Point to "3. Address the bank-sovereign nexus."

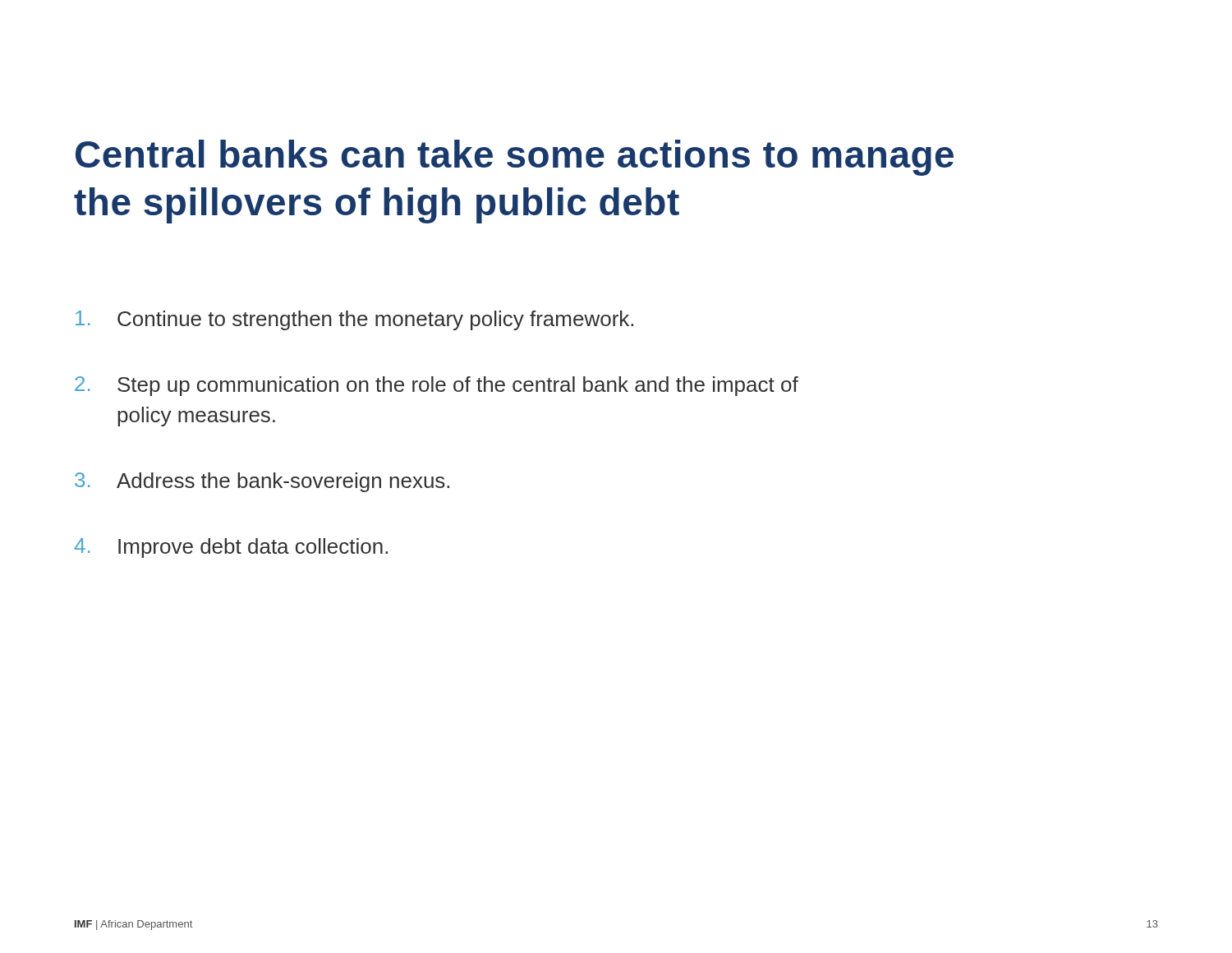pos(263,481)
